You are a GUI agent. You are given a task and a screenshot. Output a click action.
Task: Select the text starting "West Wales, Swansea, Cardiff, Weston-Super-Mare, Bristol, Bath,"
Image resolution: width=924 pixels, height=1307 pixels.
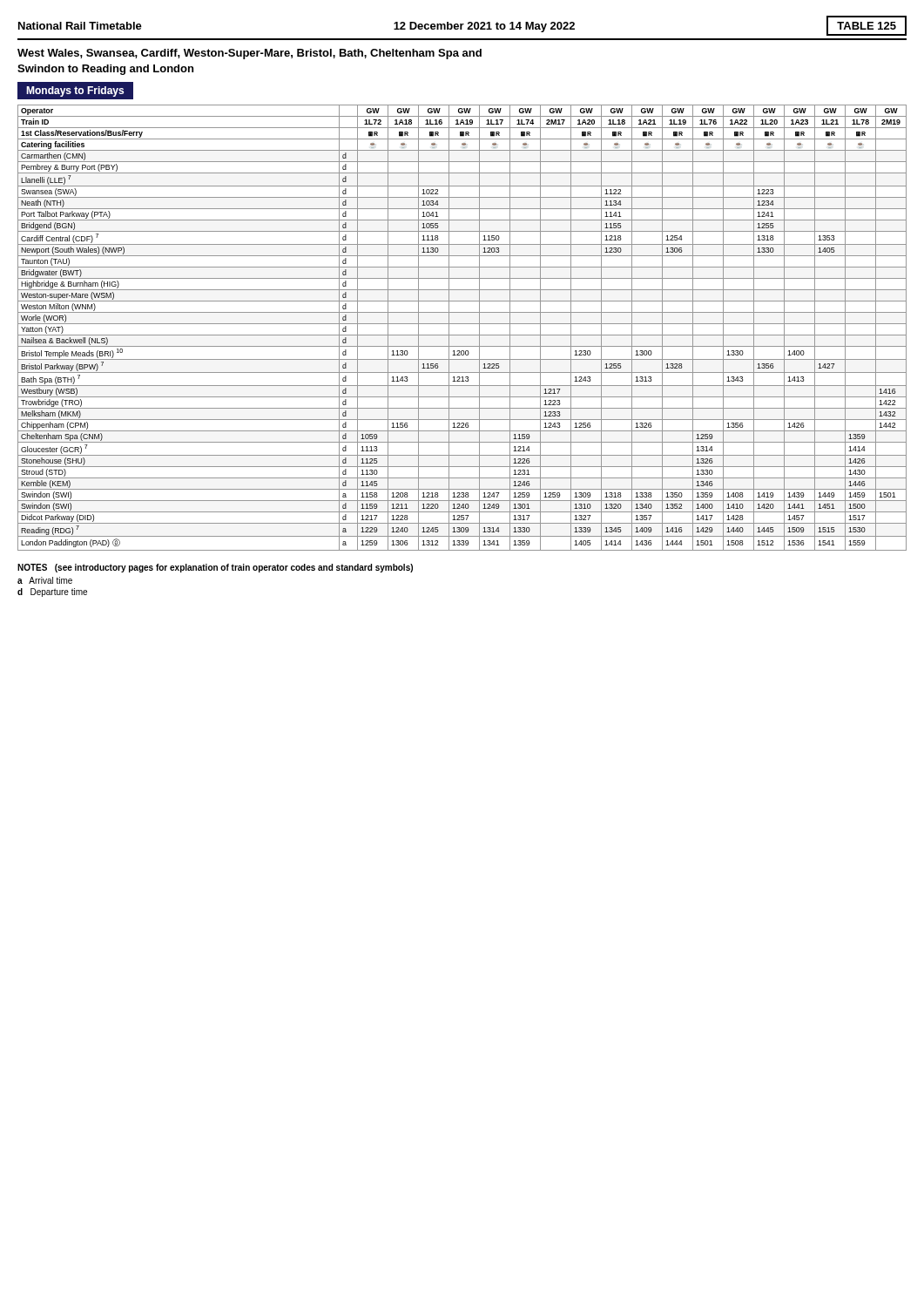pos(250,61)
